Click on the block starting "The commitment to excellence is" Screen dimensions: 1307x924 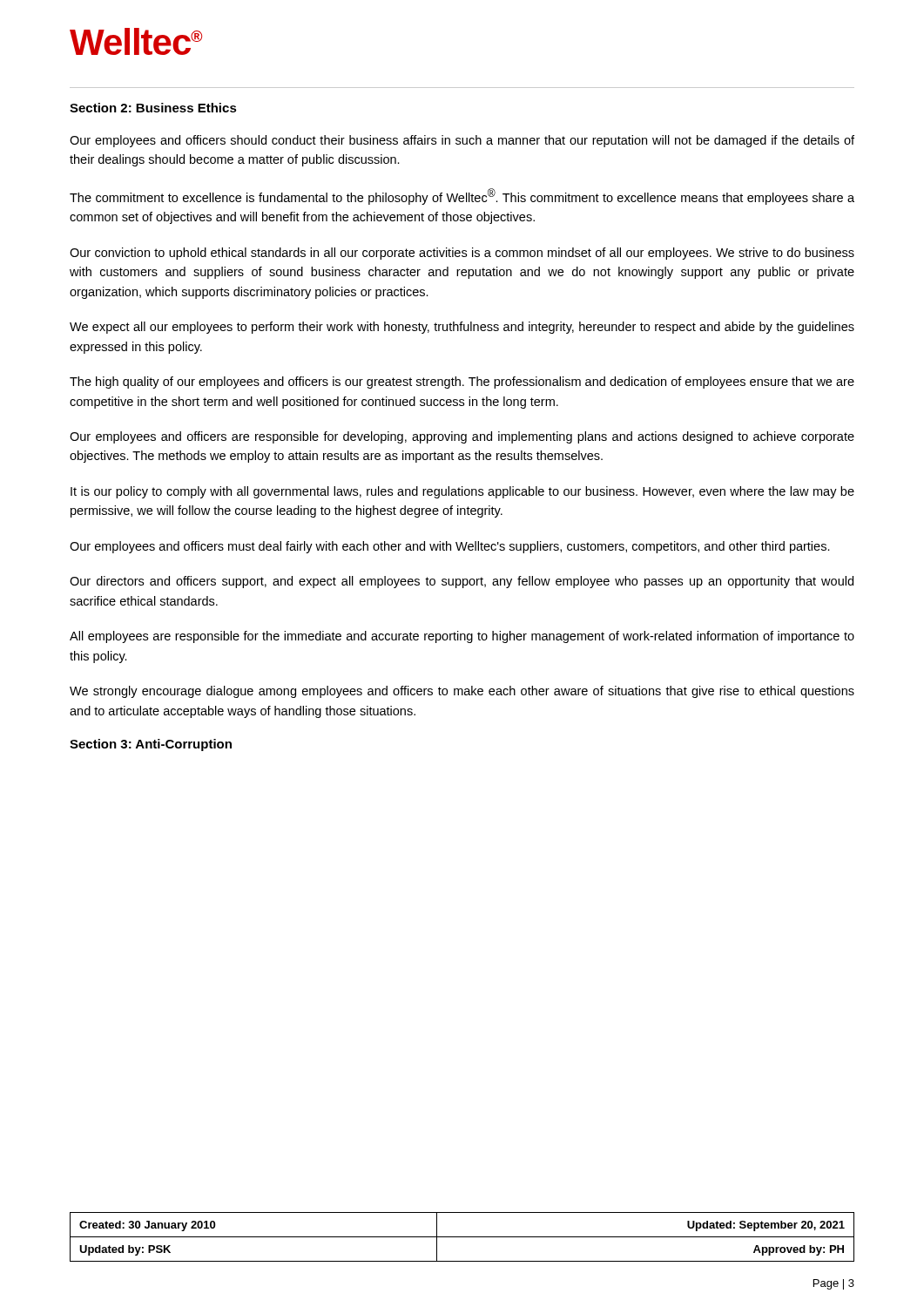pyautogui.click(x=462, y=206)
